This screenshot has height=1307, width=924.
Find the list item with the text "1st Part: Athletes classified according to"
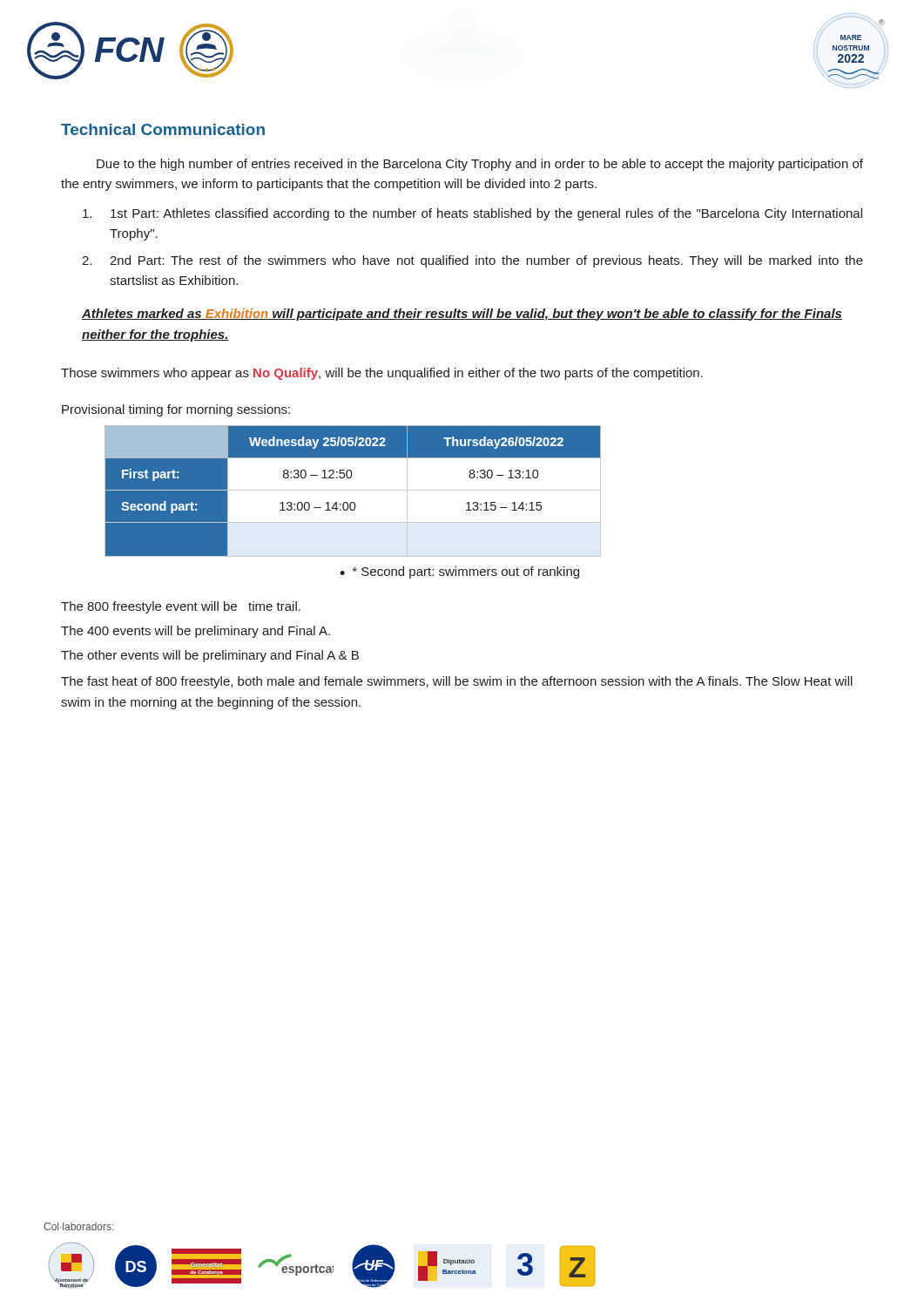tap(472, 223)
